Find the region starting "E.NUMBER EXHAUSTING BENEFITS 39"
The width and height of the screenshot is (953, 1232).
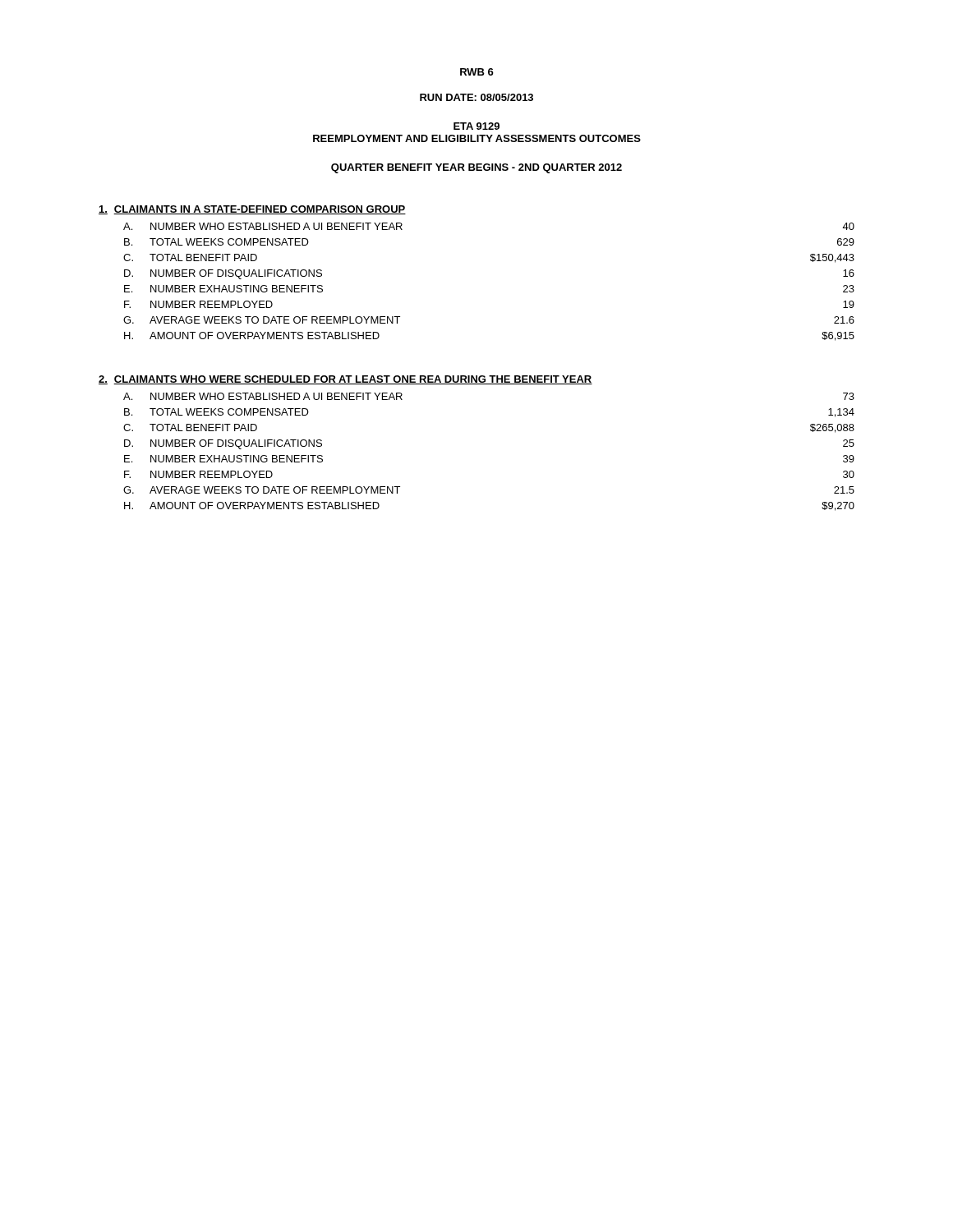[230, 459]
